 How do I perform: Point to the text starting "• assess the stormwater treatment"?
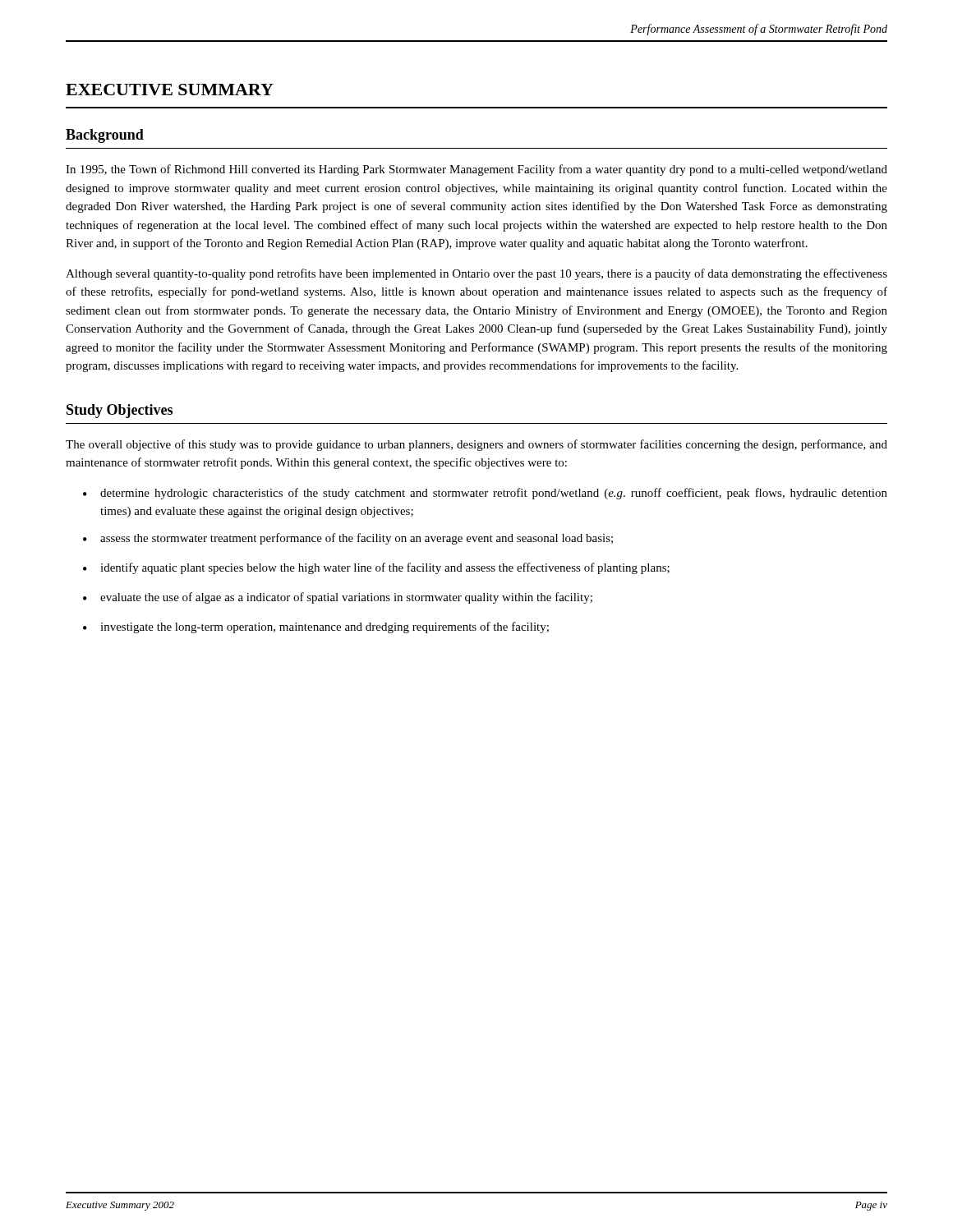485,539
